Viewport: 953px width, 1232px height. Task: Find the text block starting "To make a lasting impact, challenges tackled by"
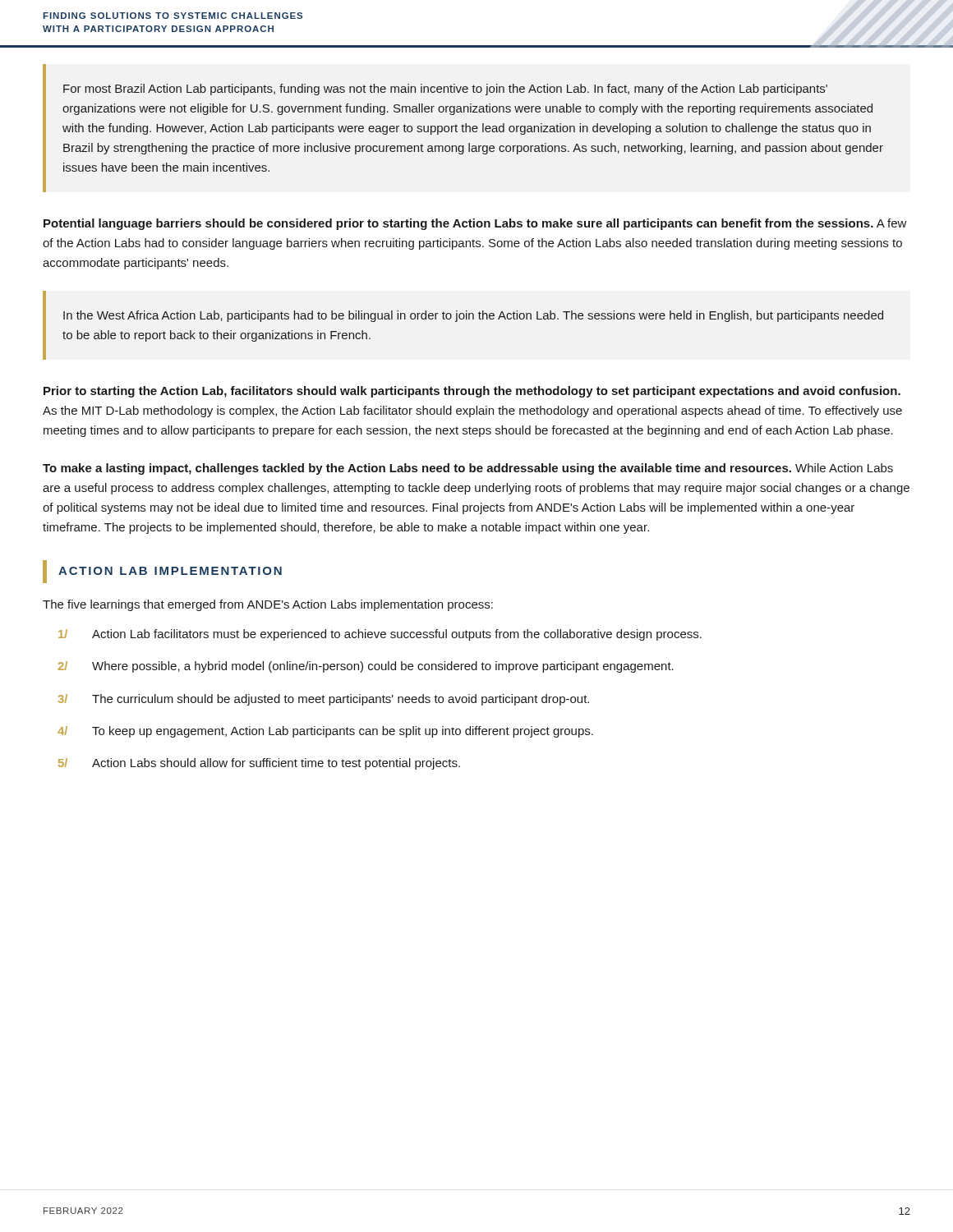pyautogui.click(x=476, y=497)
